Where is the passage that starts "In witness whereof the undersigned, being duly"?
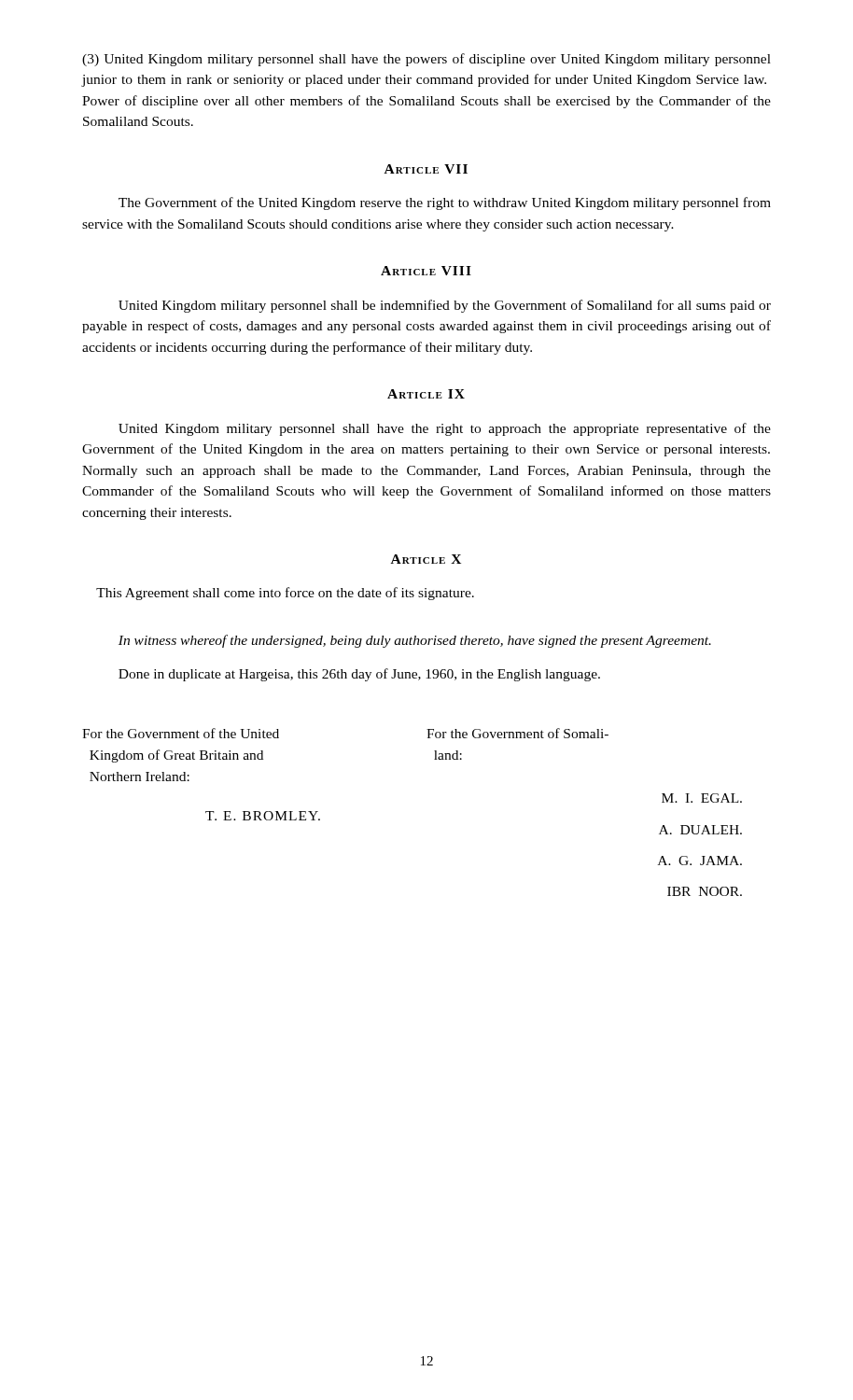The height and width of the screenshot is (1400, 853). pyautogui.click(x=426, y=640)
